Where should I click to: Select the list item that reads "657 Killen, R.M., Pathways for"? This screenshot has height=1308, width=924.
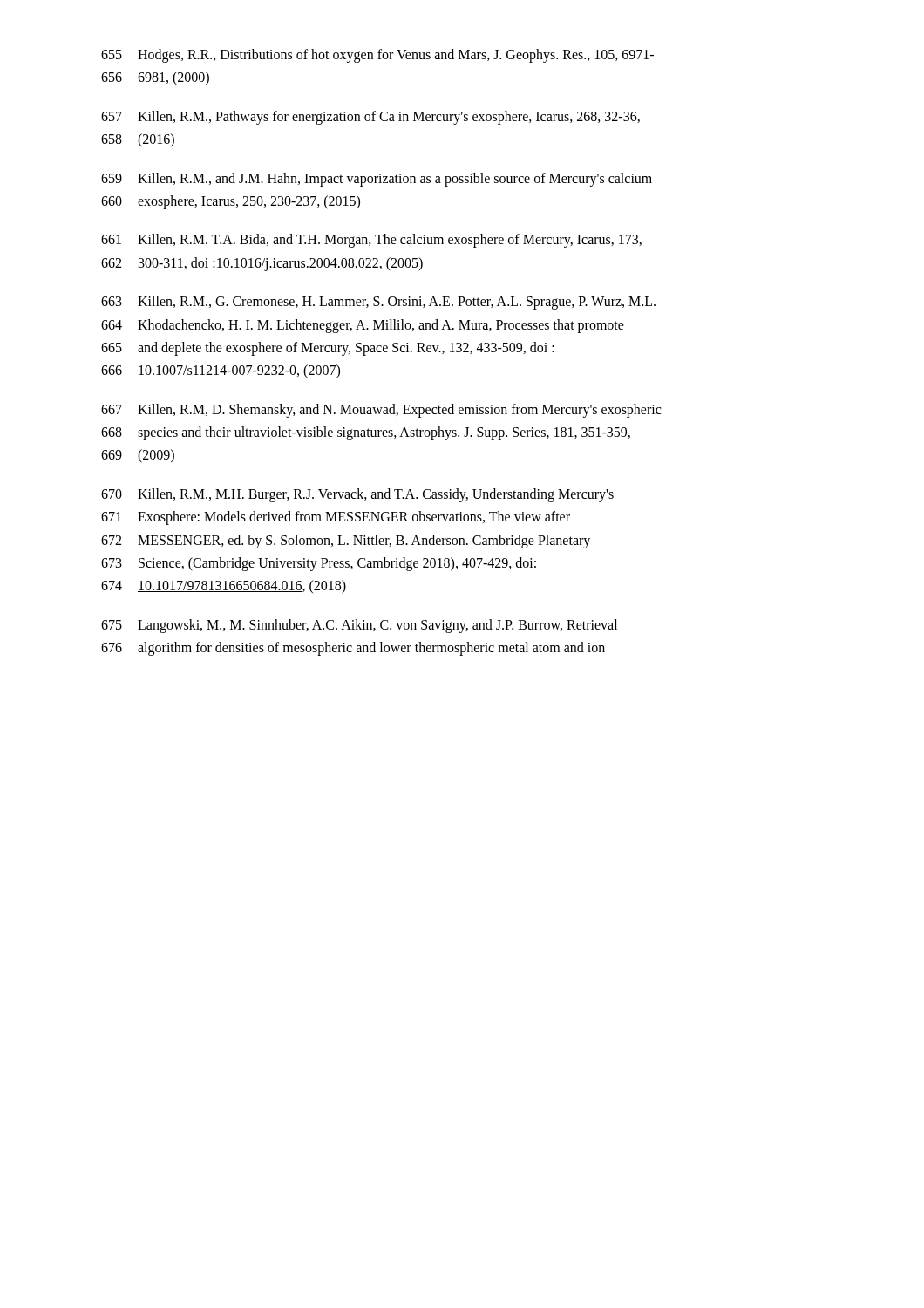pyautogui.click(x=462, y=128)
